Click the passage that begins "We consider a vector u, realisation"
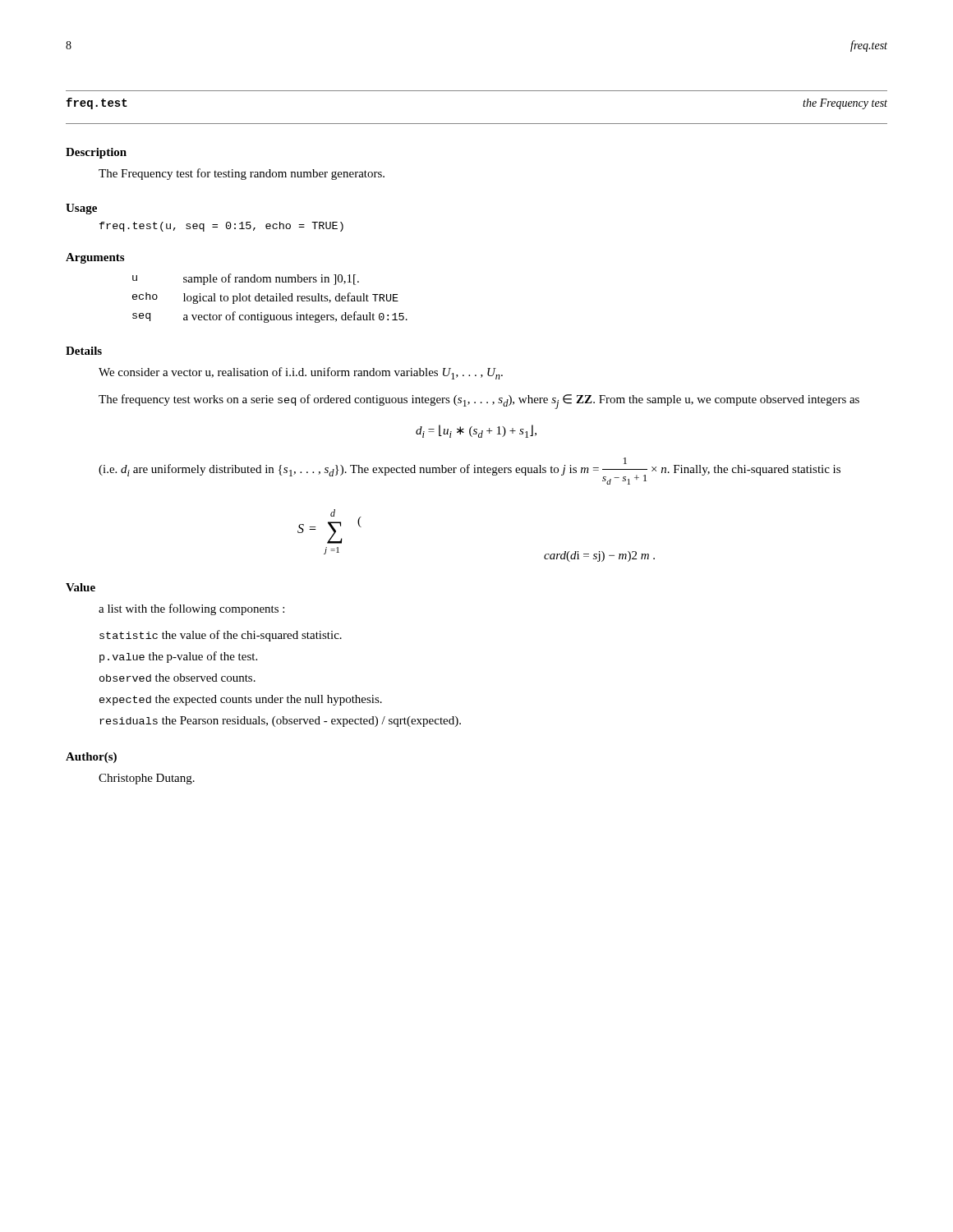This screenshot has width=953, height=1232. point(301,373)
